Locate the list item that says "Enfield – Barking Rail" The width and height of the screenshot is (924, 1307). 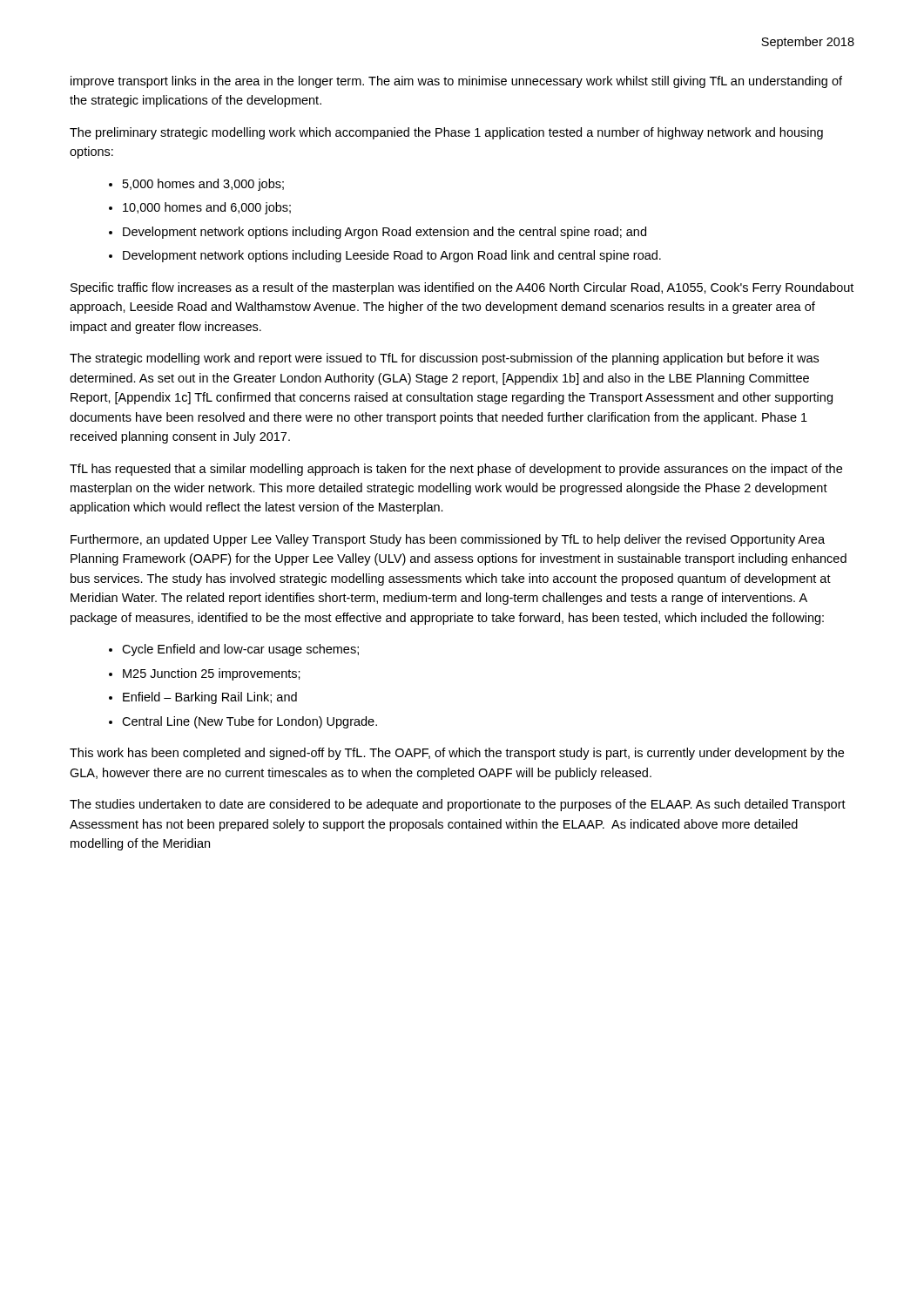click(x=210, y=697)
